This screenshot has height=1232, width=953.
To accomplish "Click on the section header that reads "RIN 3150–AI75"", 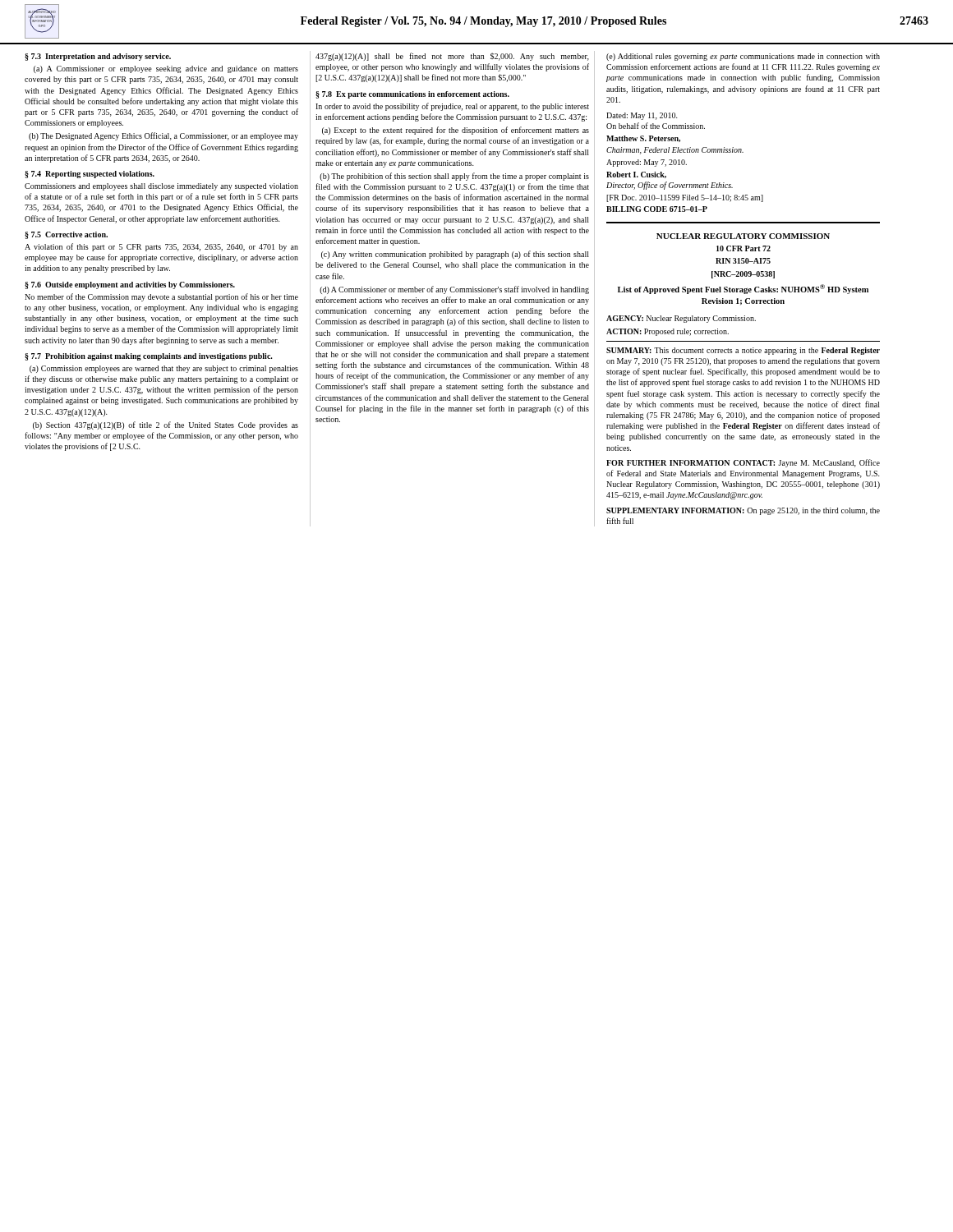I will [x=743, y=261].
